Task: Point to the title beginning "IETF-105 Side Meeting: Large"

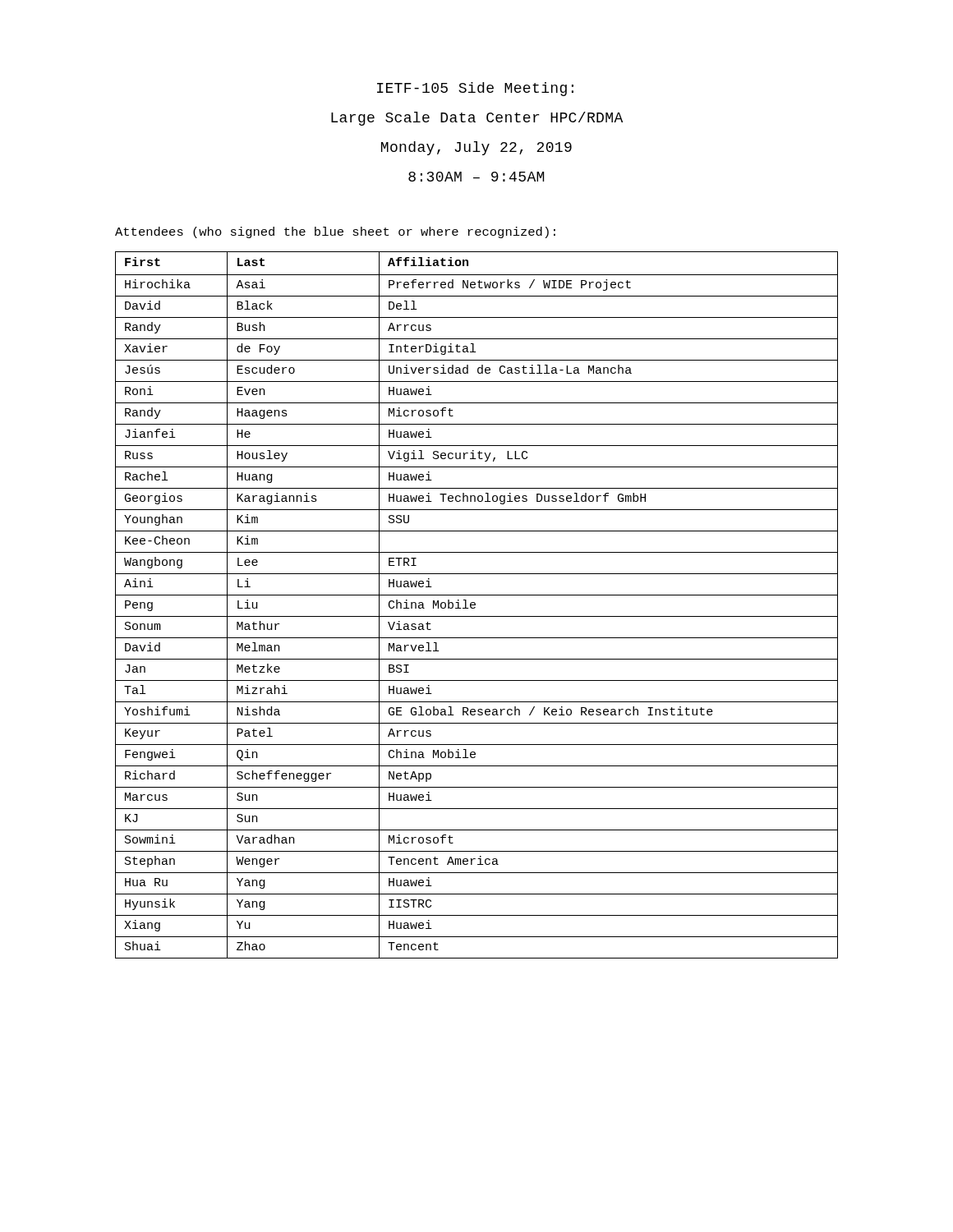Action: [x=476, y=133]
